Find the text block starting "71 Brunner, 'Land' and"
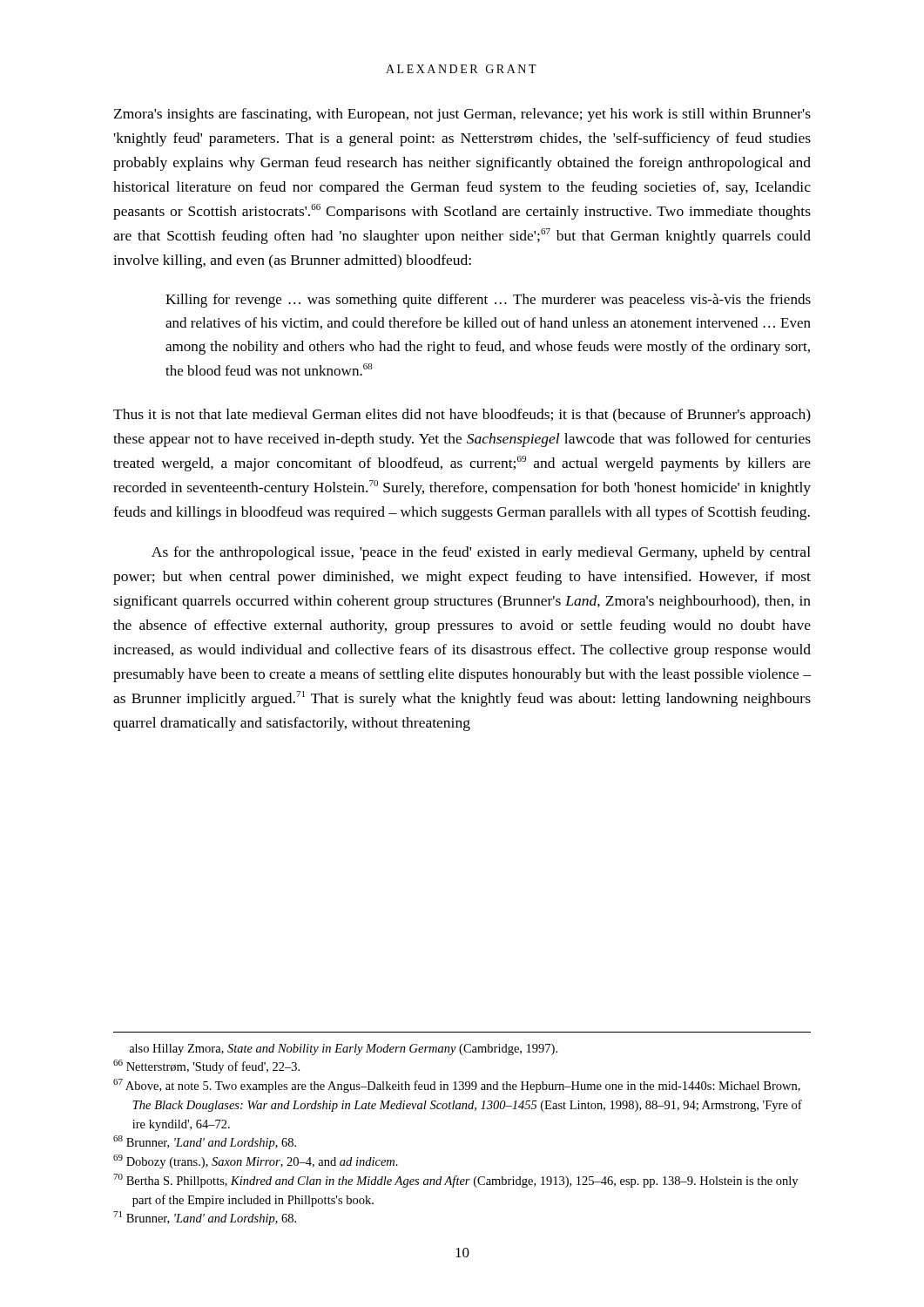This screenshot has height=1307, width=924. (205, 1218)
